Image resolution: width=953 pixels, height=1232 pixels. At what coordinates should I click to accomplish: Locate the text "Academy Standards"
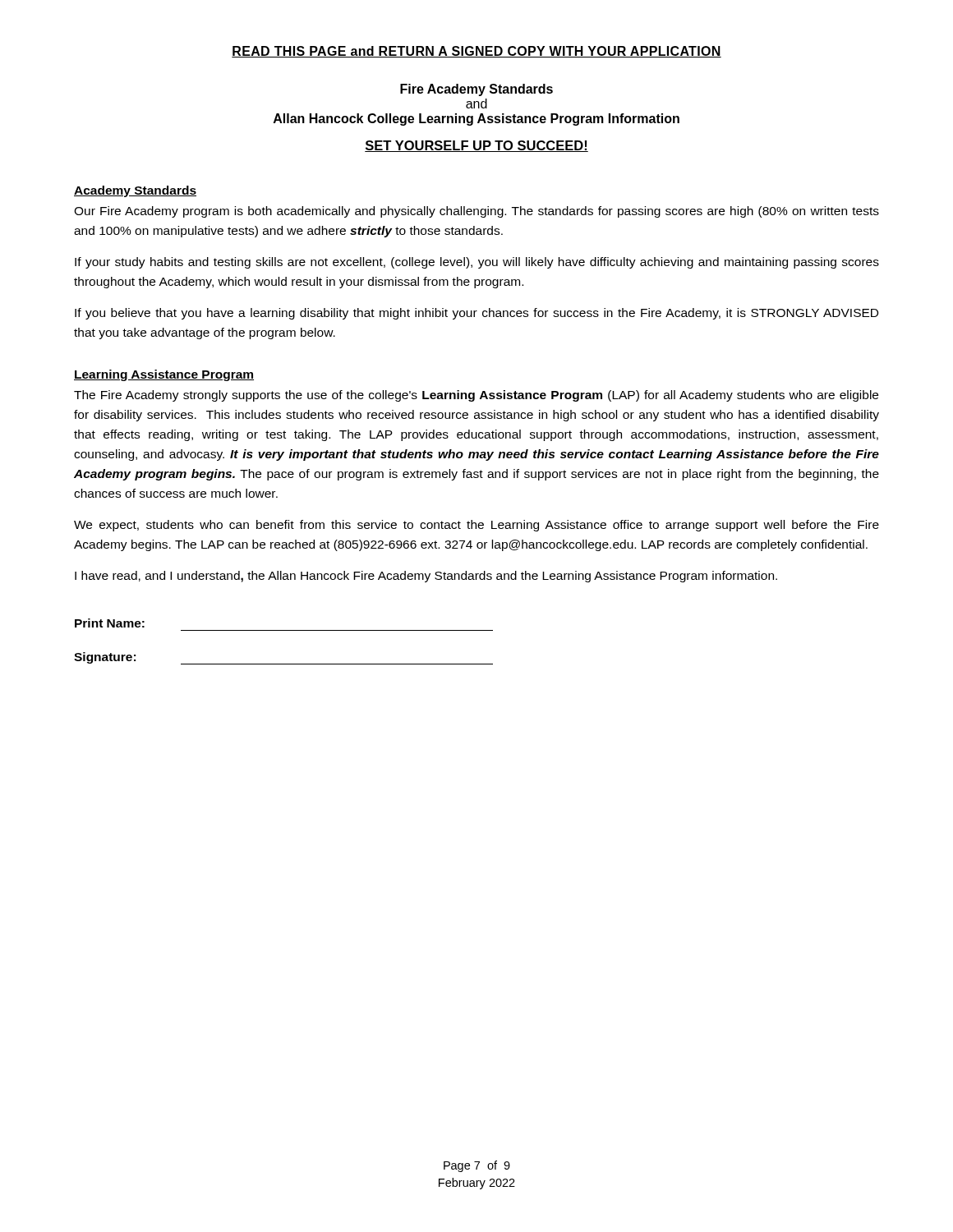(x=135, y=190)
